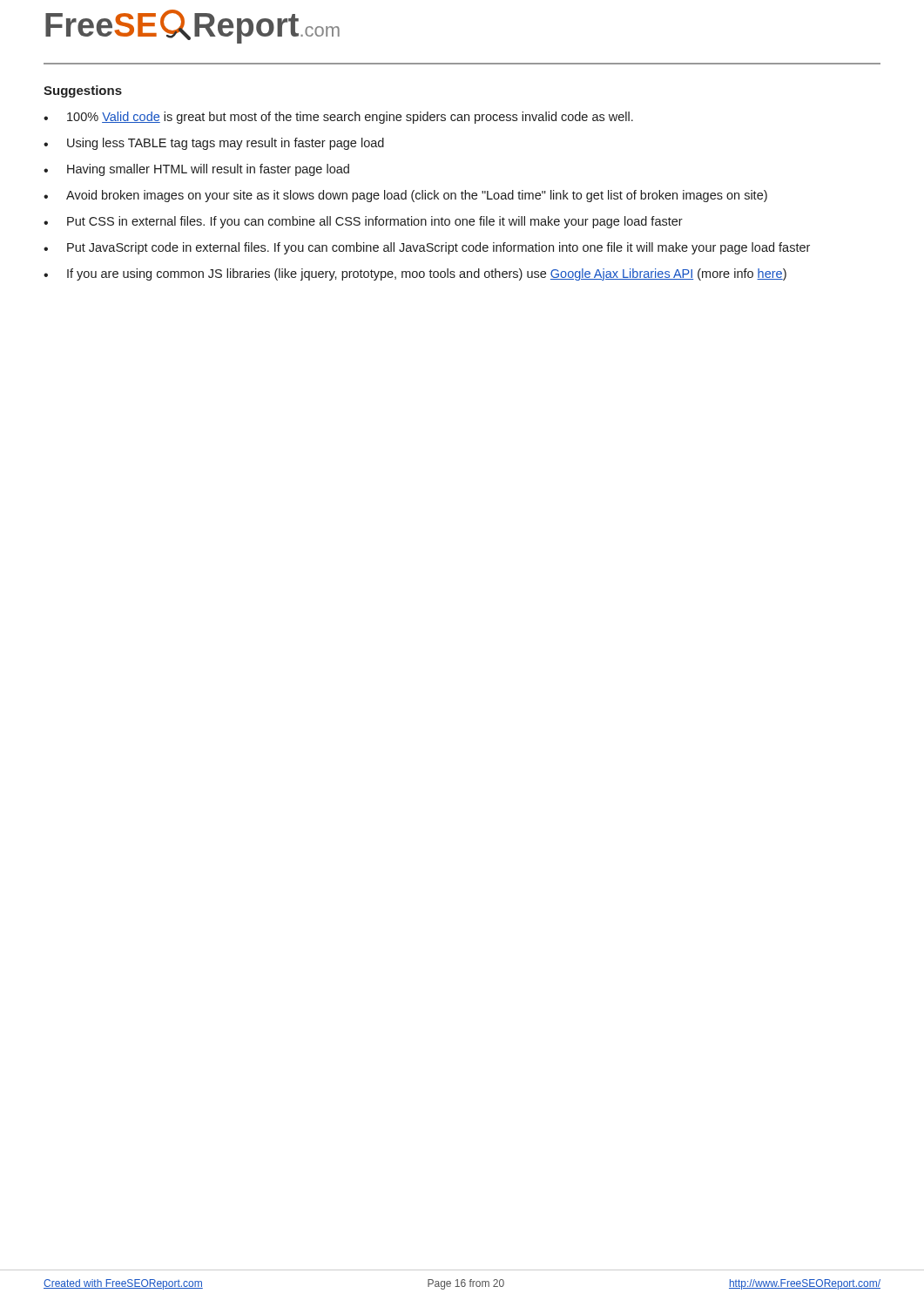The height and width of the screenshot is (1307, 924).
Task: Select the list item that reads "• Put CSS in external files."
Action: (x=462, y=223)
